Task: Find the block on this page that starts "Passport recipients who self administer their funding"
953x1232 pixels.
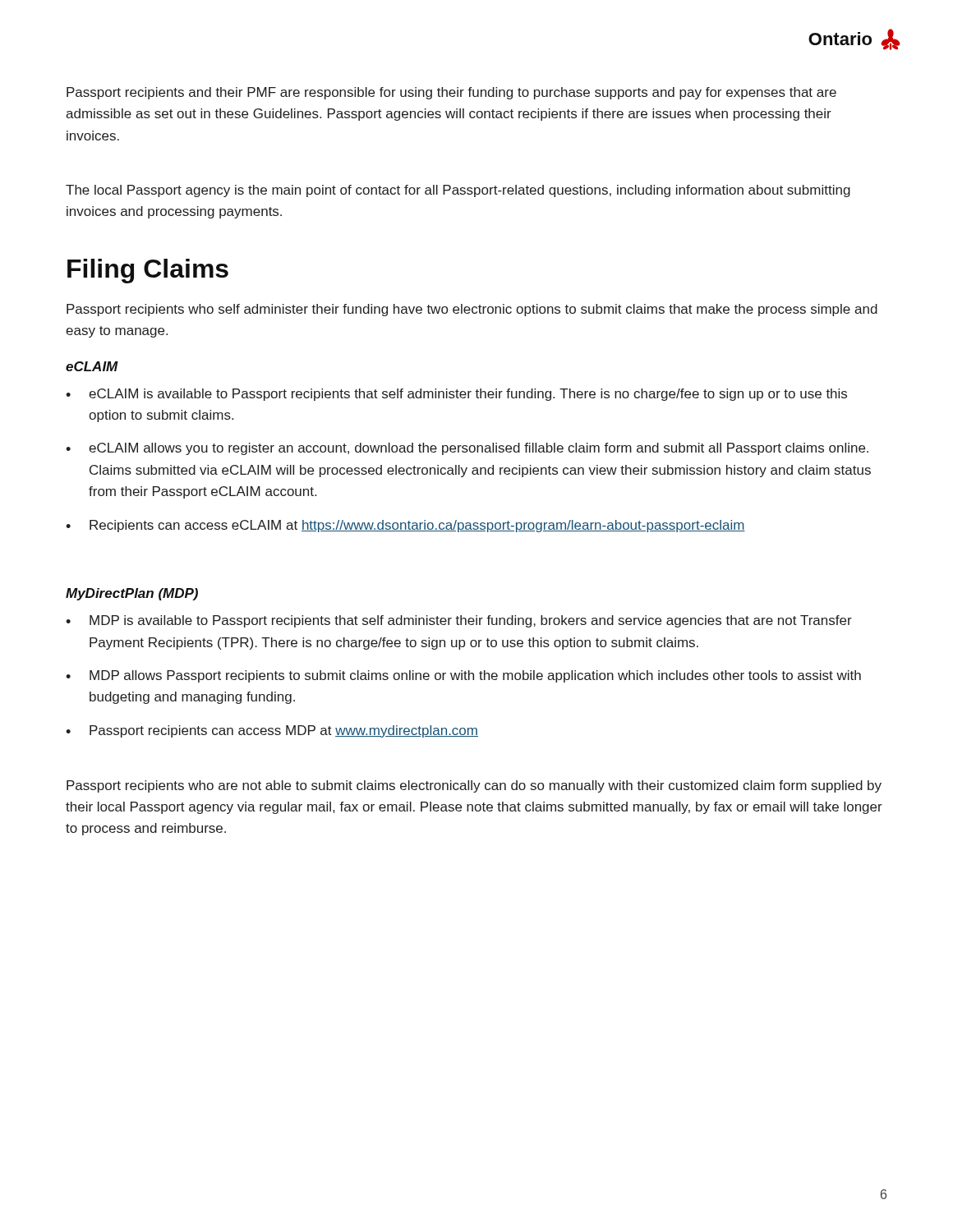Action: point(472,320)
